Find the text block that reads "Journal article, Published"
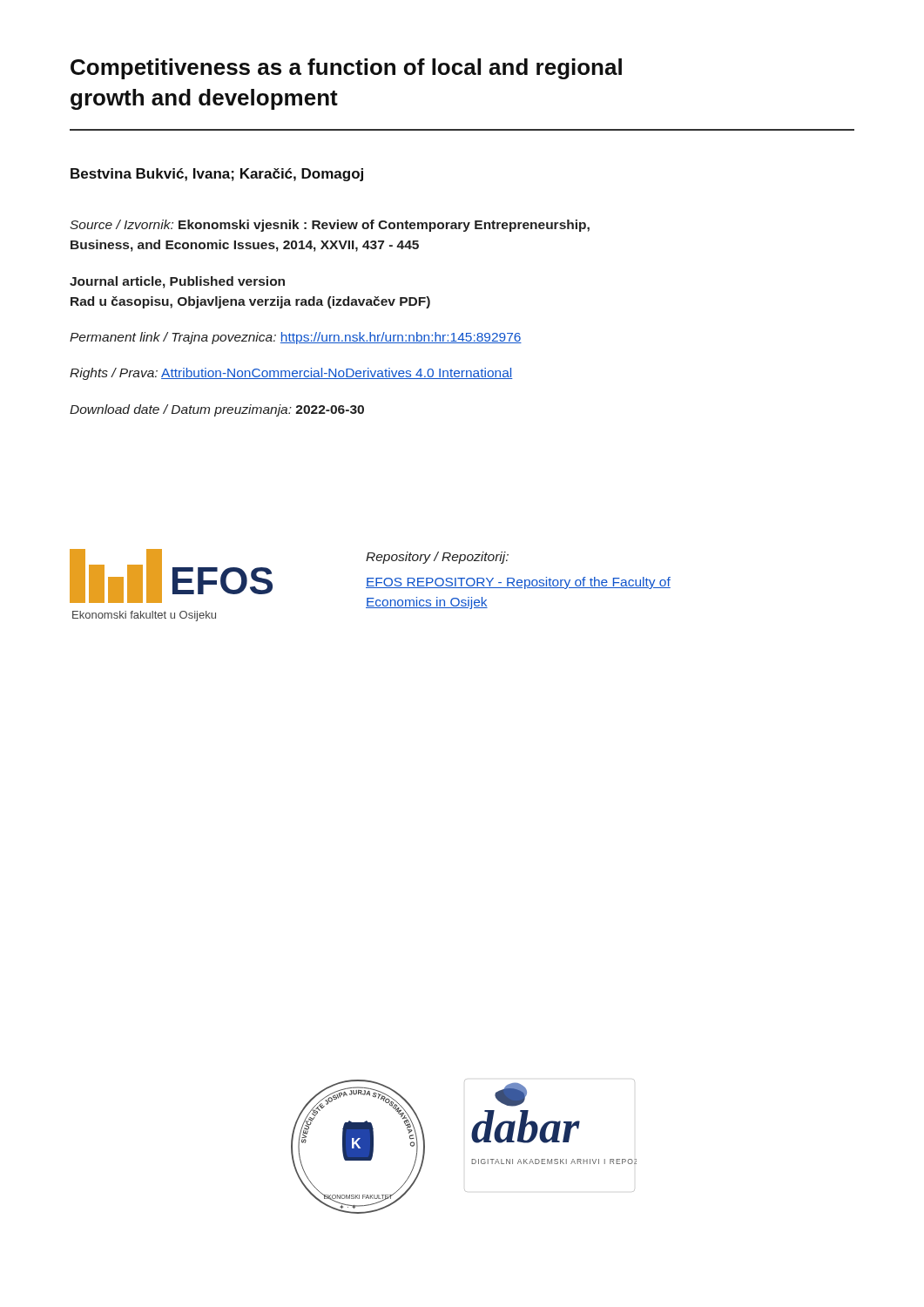This screenshot has width=924, height=1307. tap(250, 291)
